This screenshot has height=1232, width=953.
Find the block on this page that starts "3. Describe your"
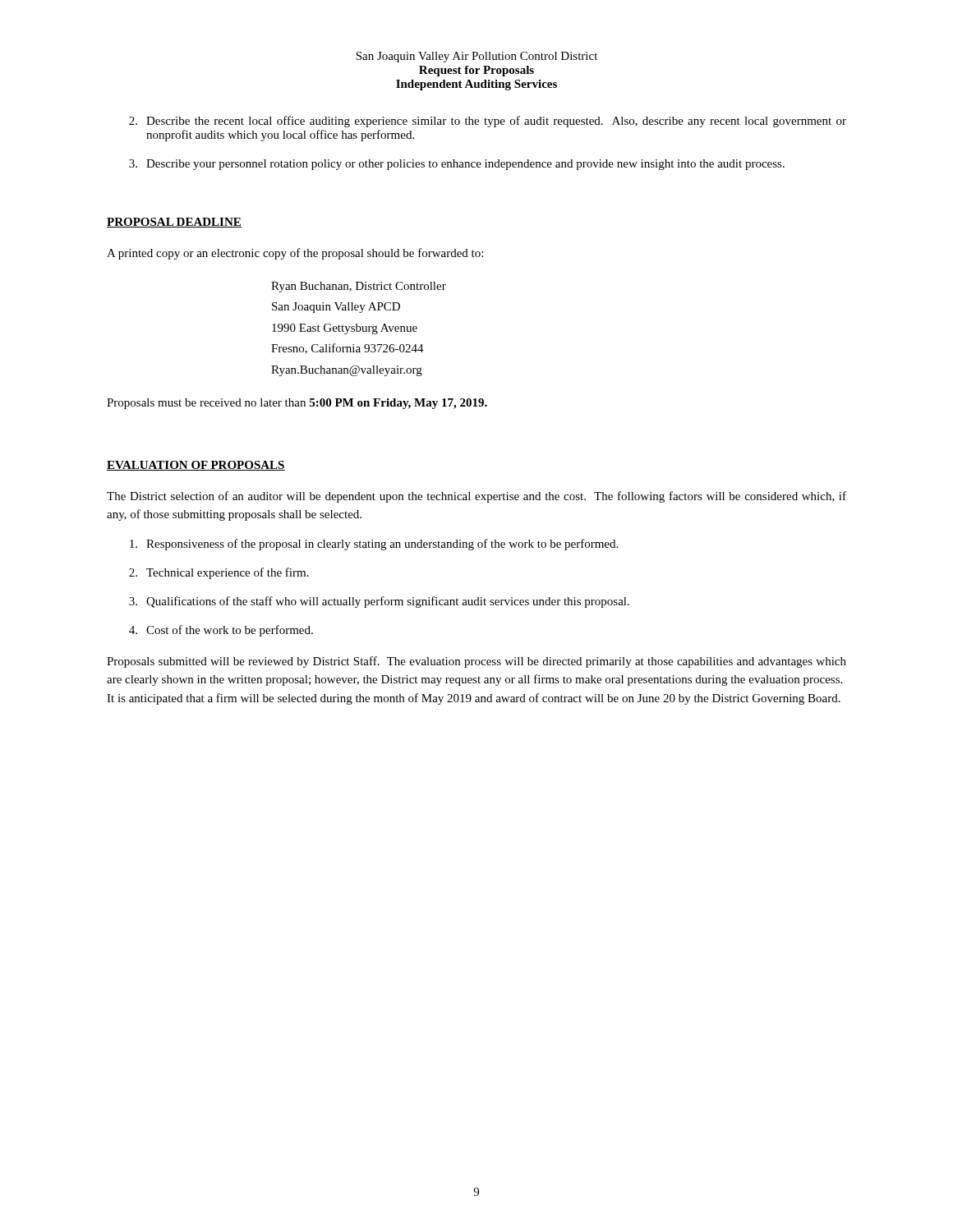(x=476, y=164)
